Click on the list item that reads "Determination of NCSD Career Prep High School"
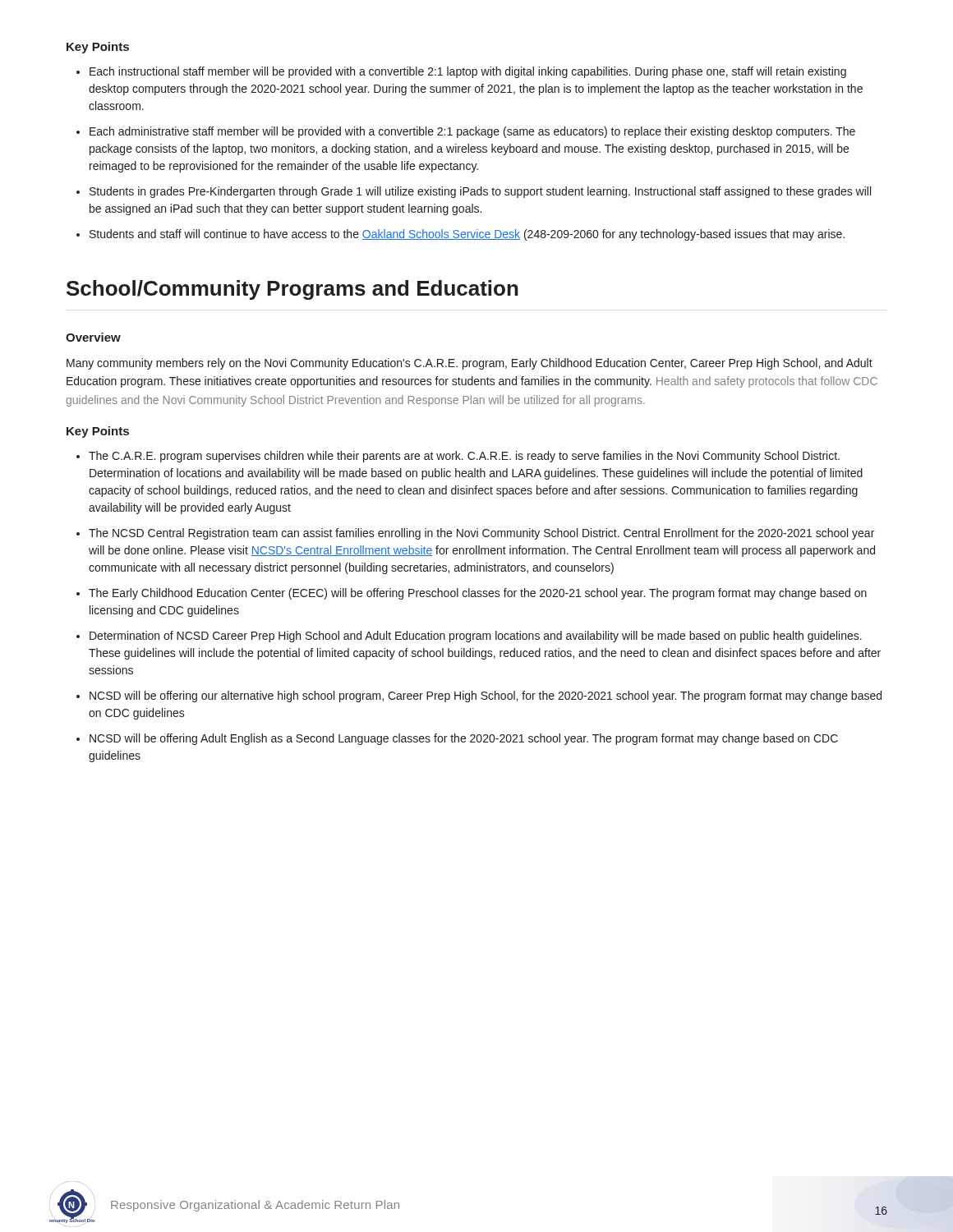Viewport: 953px width, 1232px height. [488, 653]
